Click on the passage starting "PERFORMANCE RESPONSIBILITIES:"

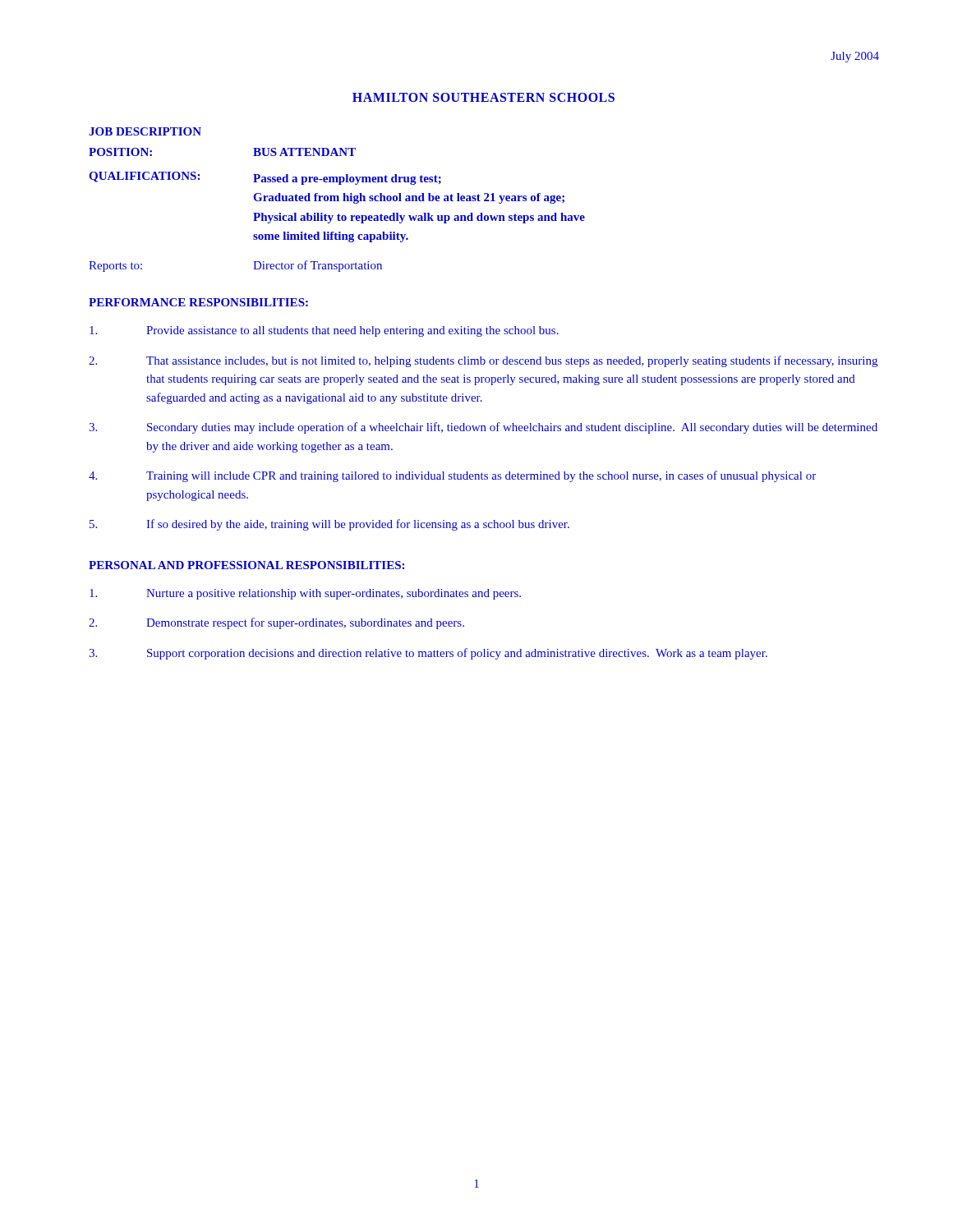click(x=199, y=302)
